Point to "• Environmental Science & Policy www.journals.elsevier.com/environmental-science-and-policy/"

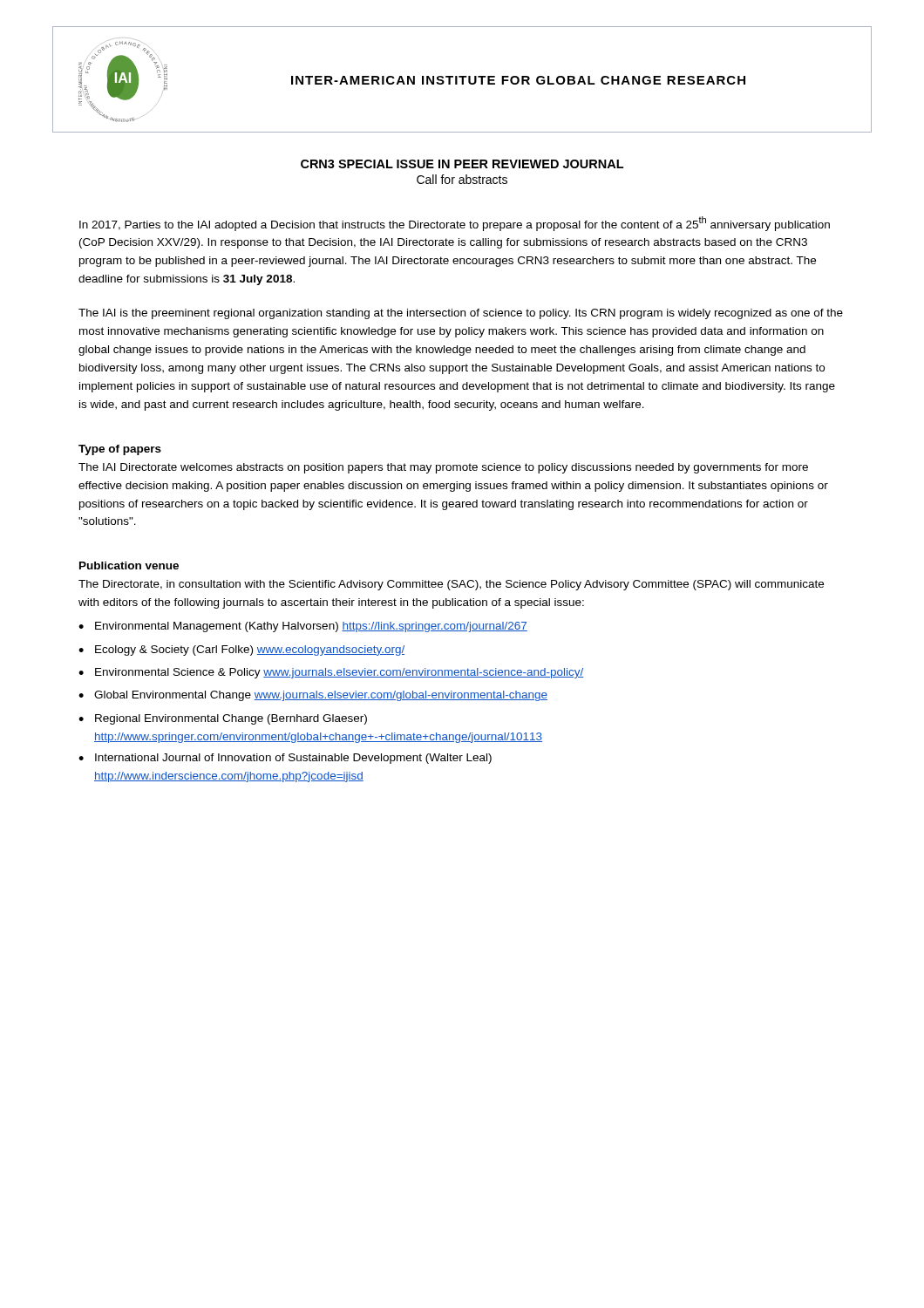pyautogui.click(x=462, y=674)
